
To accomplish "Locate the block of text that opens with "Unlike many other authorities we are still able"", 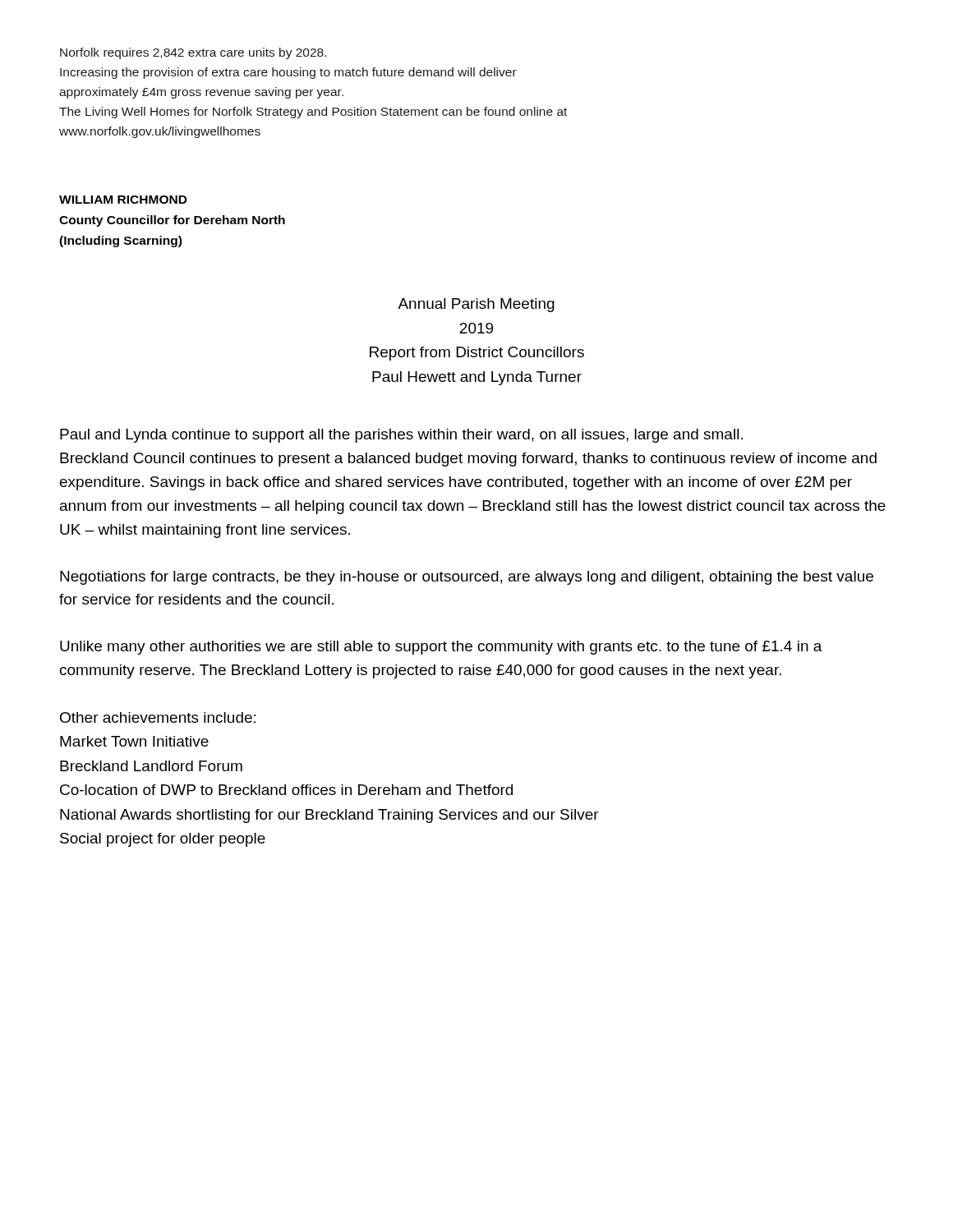I will pyautogui.click(x=441, y=658).
